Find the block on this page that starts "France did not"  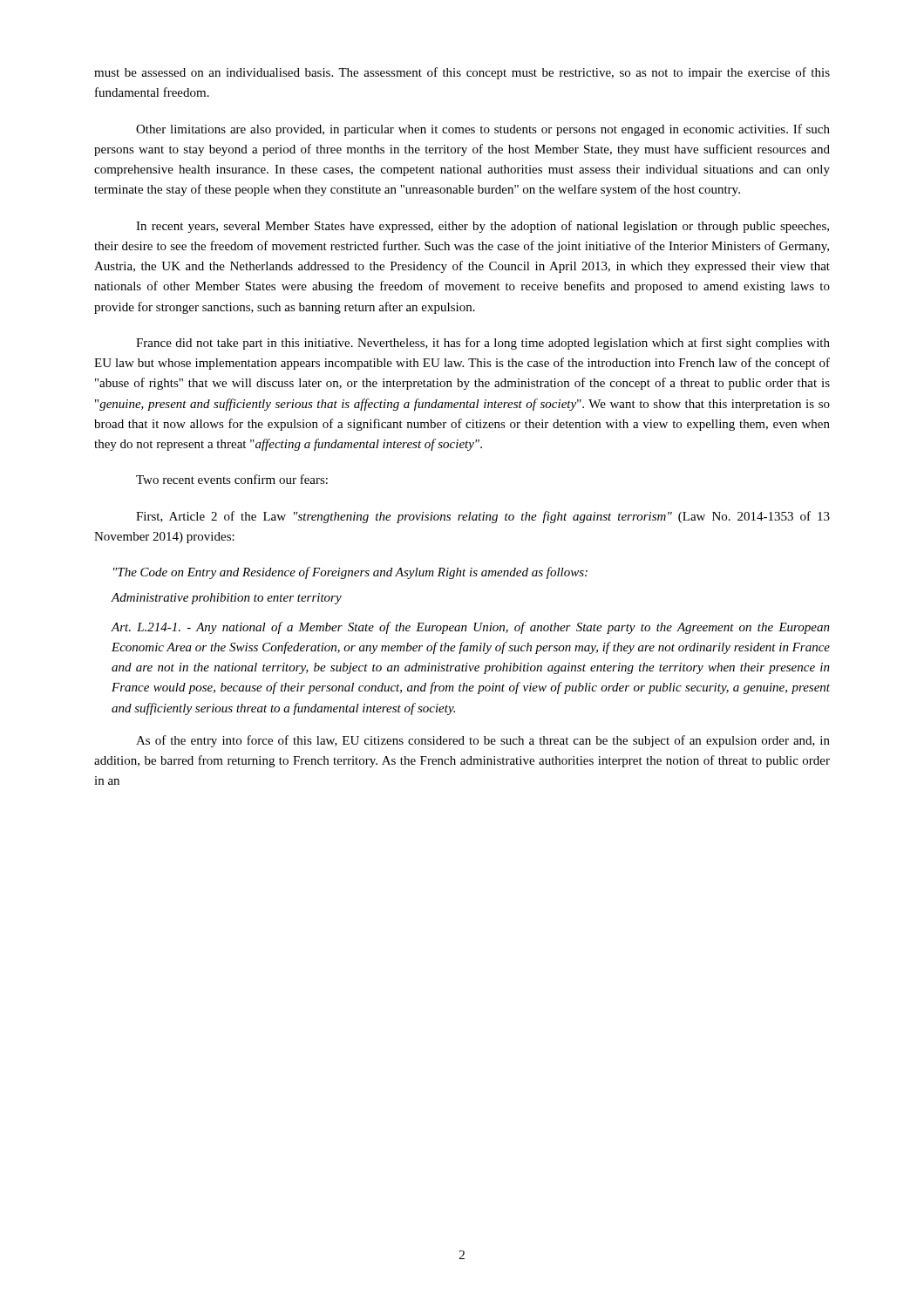(462, 393)
